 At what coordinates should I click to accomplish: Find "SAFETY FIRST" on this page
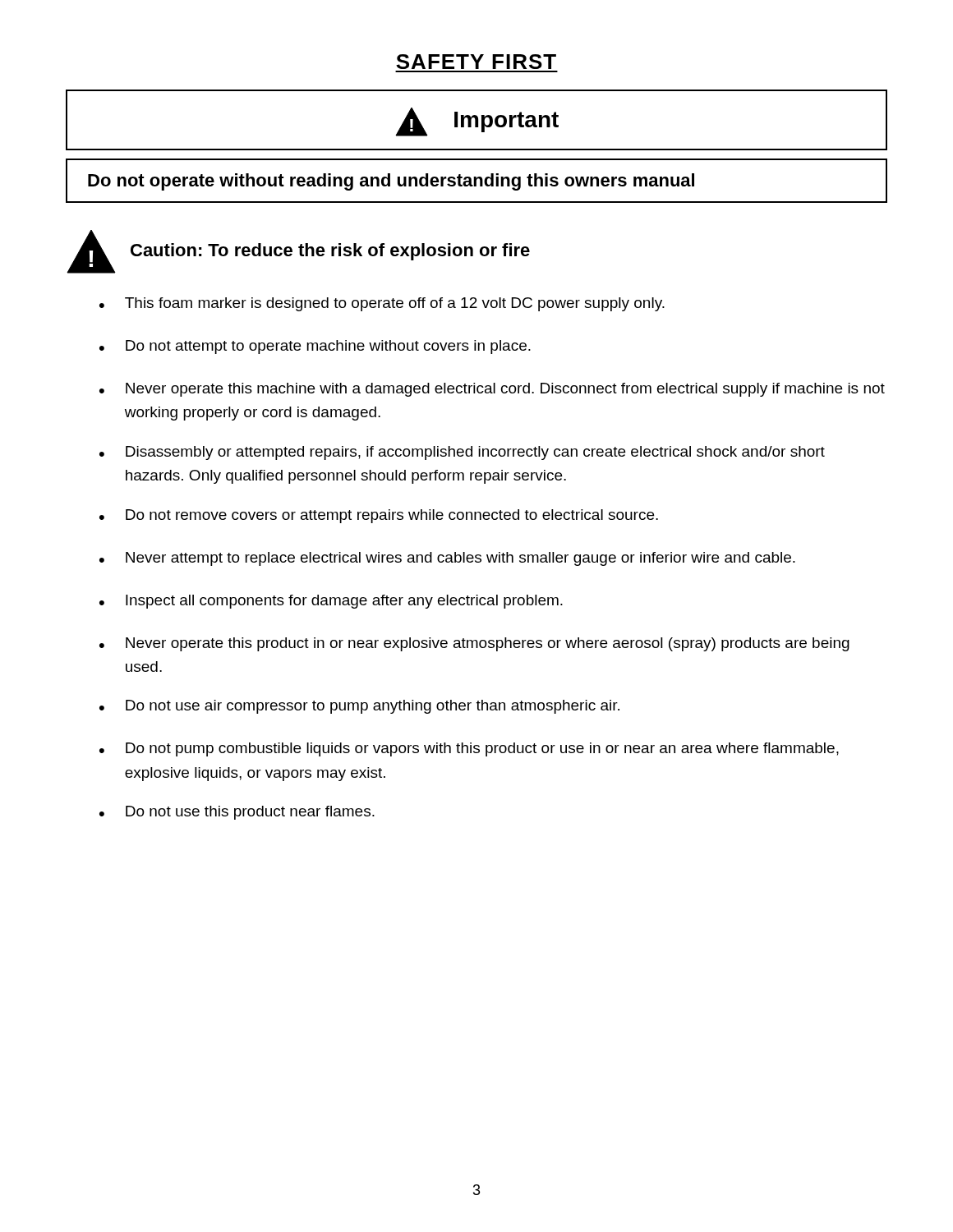coord(476,62)
